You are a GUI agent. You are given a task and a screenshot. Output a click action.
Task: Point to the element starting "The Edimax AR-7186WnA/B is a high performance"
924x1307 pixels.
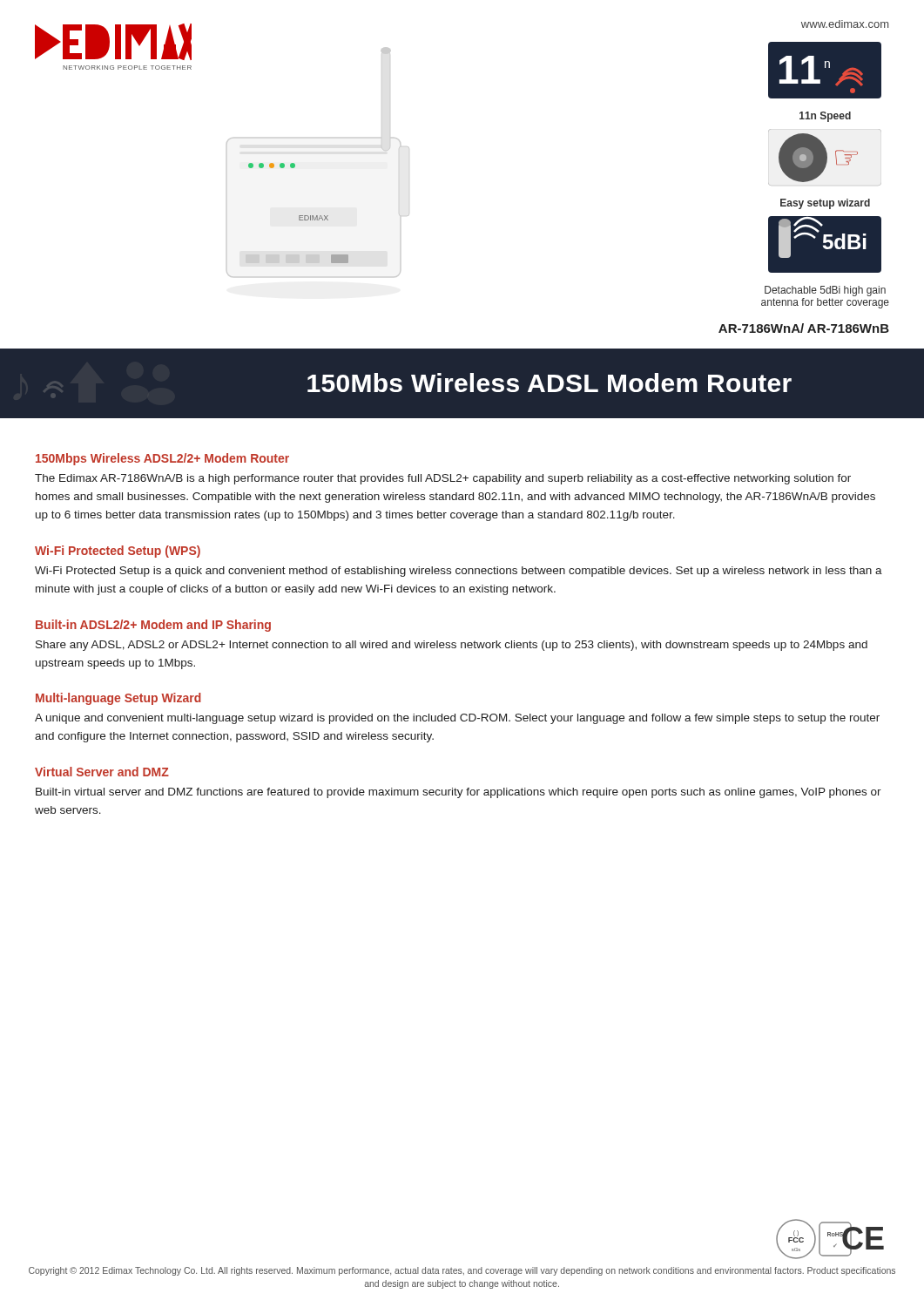click(x=455, y=496)
